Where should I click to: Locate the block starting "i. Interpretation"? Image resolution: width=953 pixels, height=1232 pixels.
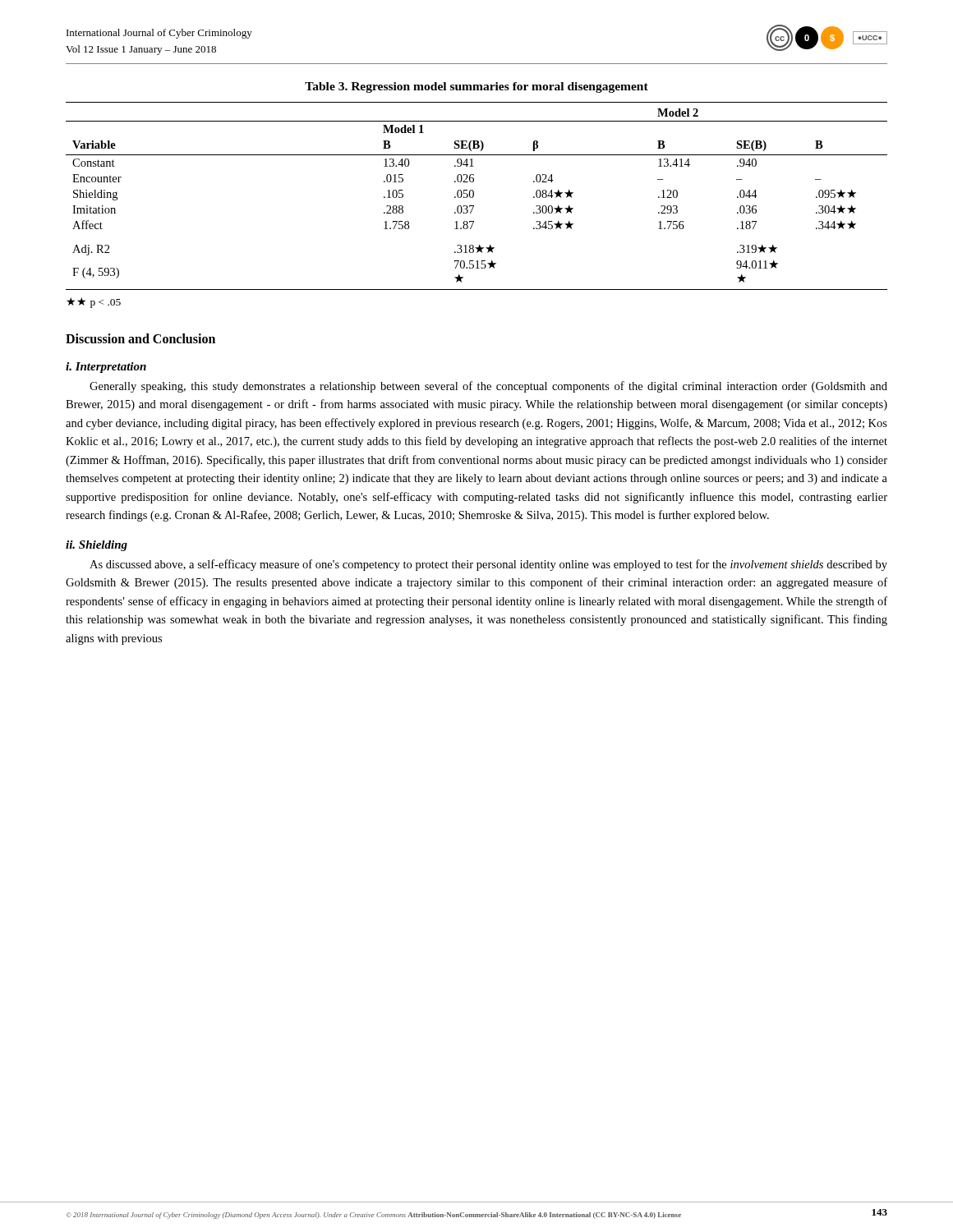point(106,366)
